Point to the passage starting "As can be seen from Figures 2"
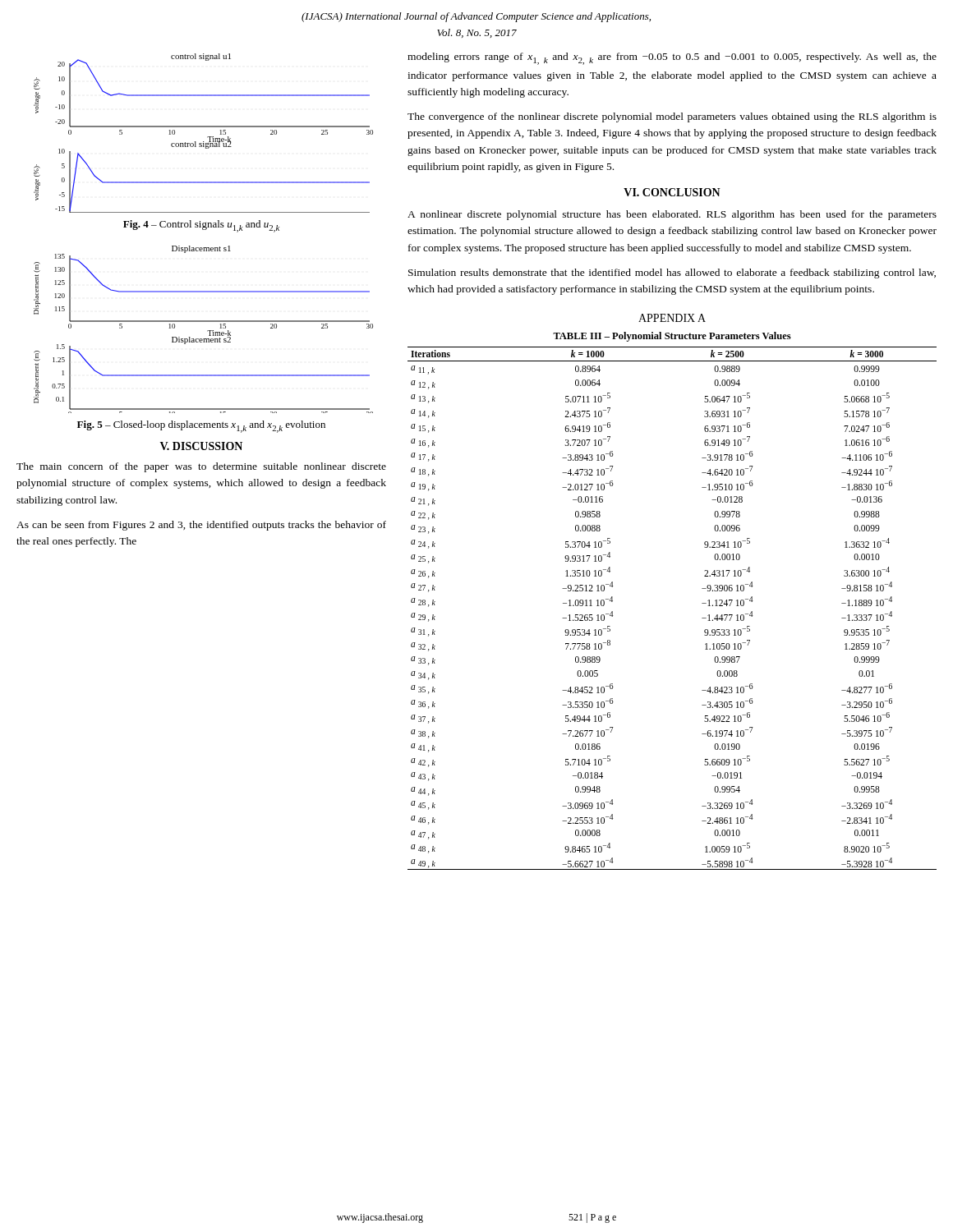This screenshot has height=1232, width=953. pyautogui.click(x=201, y=533)
